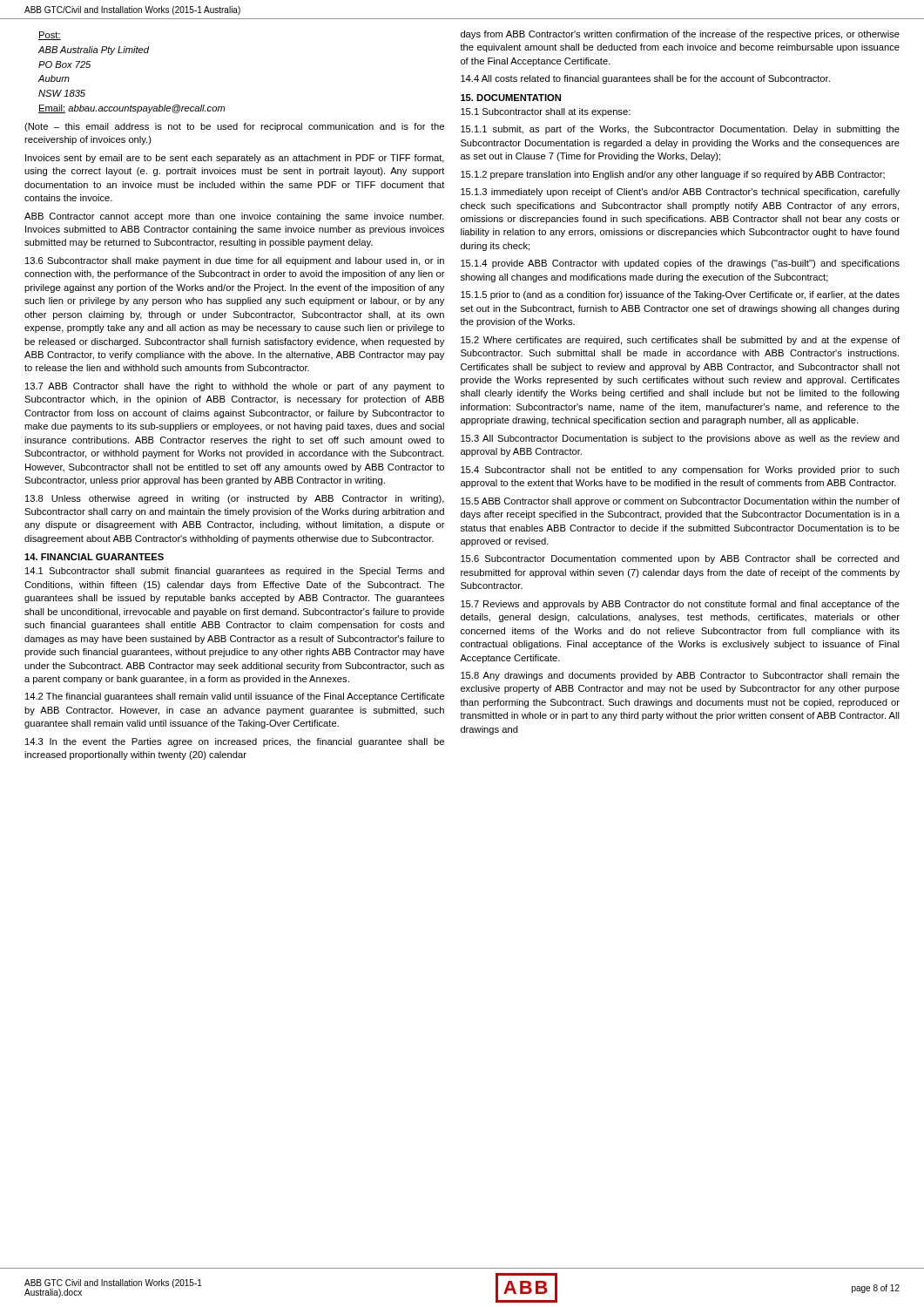This screenshot has width=924, height=1307.
Task: Select the region starting "7 Reviews and"
Action: pyautogui.click(x=680, y=631)
